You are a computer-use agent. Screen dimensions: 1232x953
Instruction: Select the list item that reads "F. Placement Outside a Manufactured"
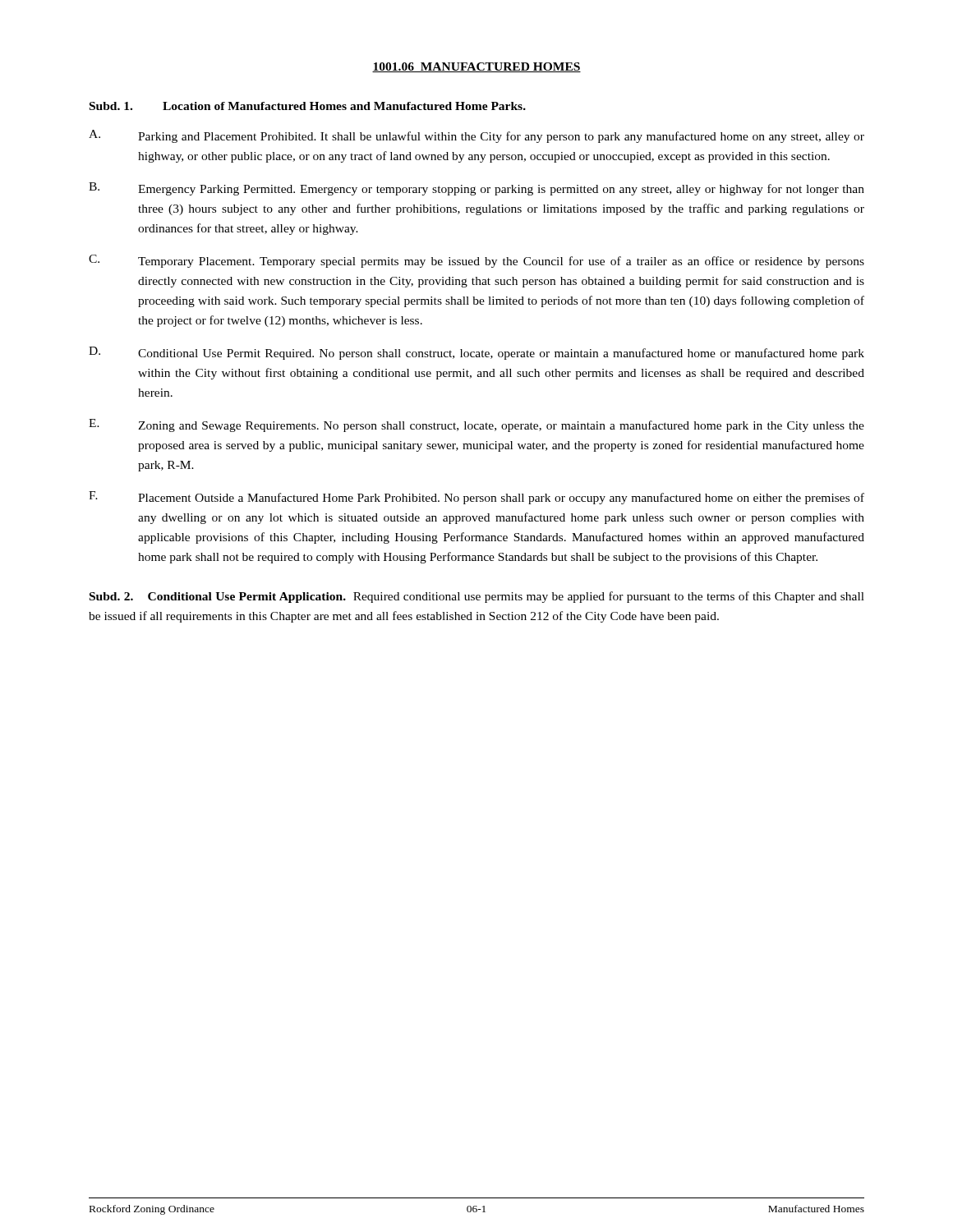coord(476,528)
